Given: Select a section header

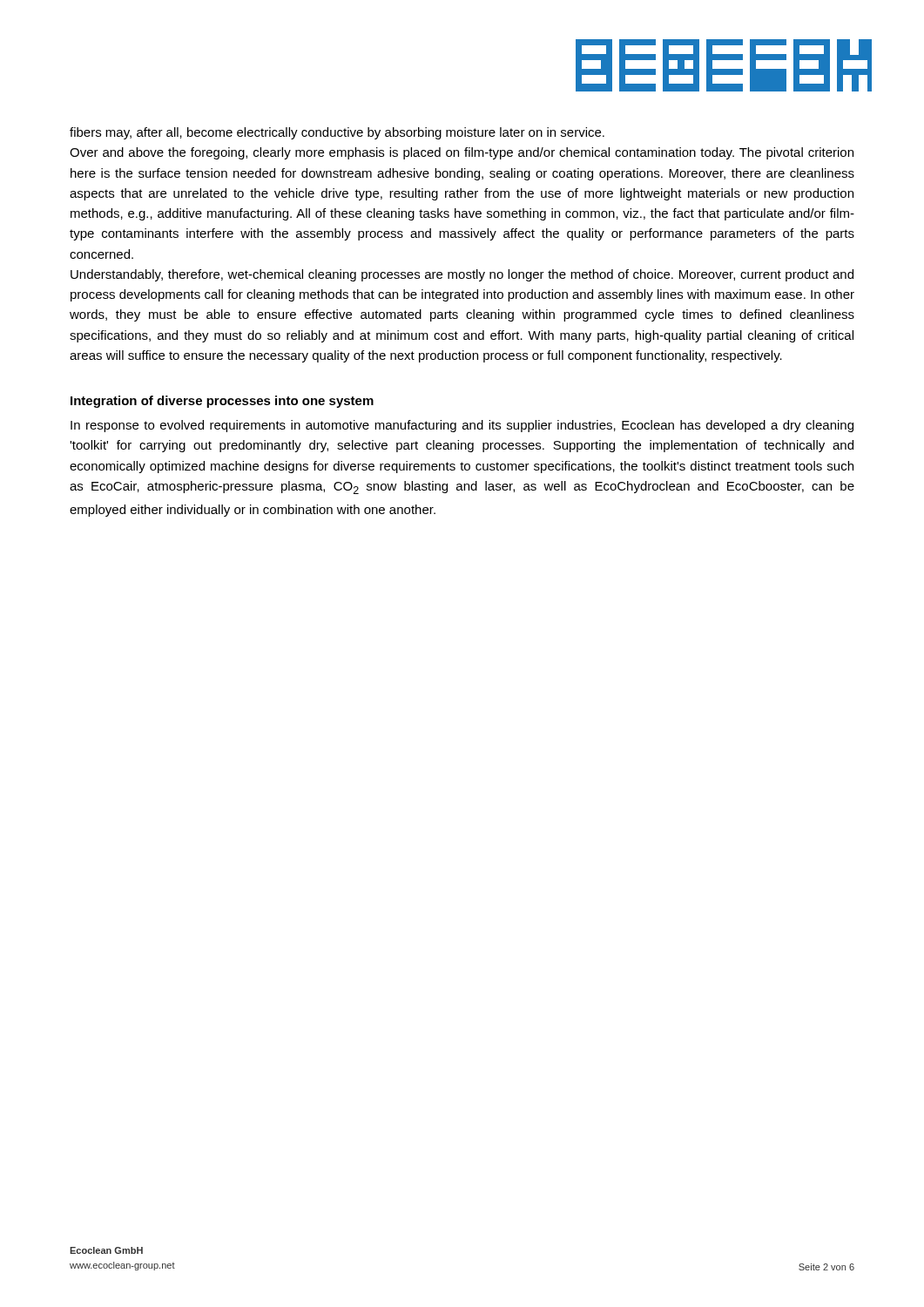Looking at the screenshot, I should pos(222,400).
